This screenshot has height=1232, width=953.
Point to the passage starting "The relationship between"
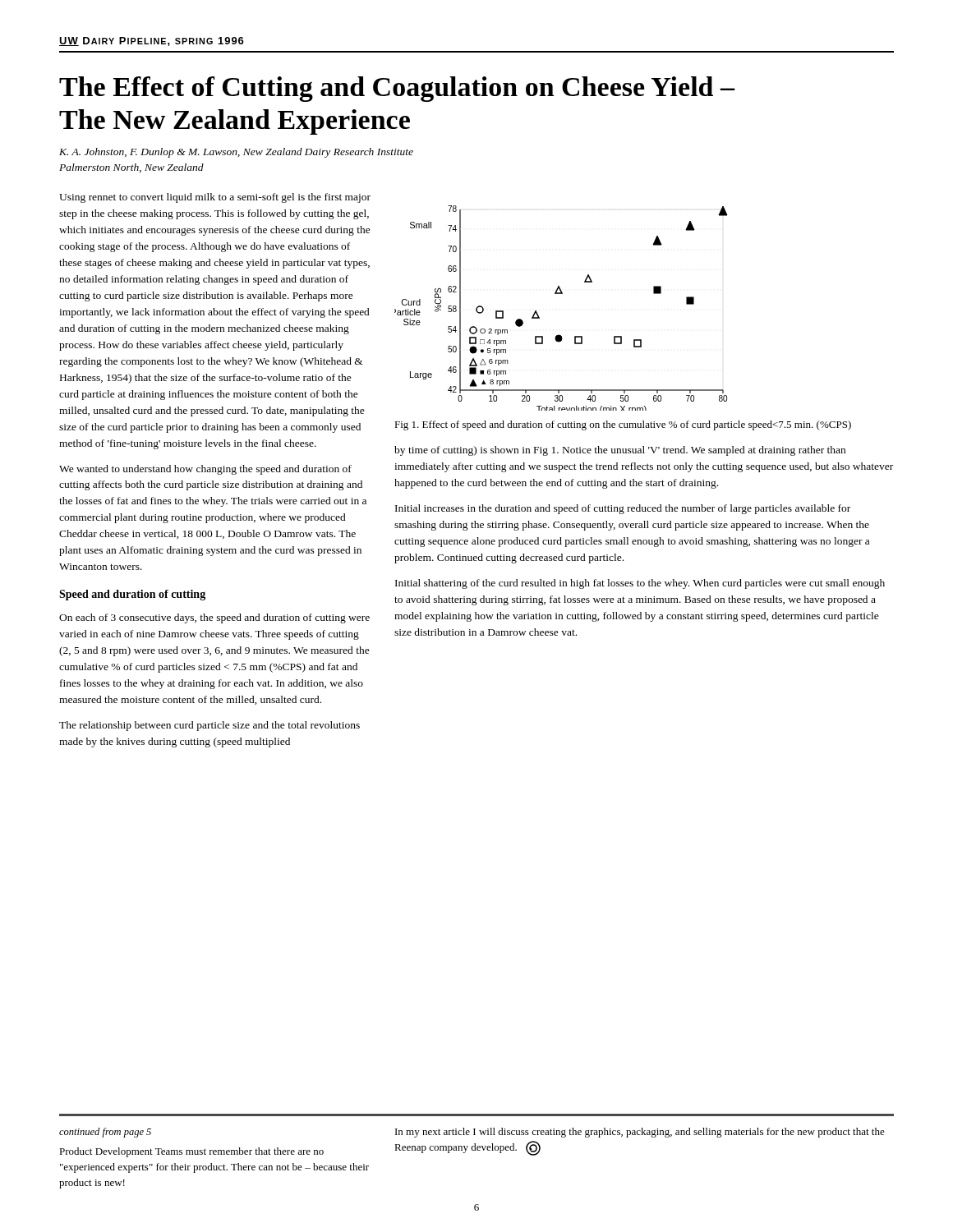215,733
